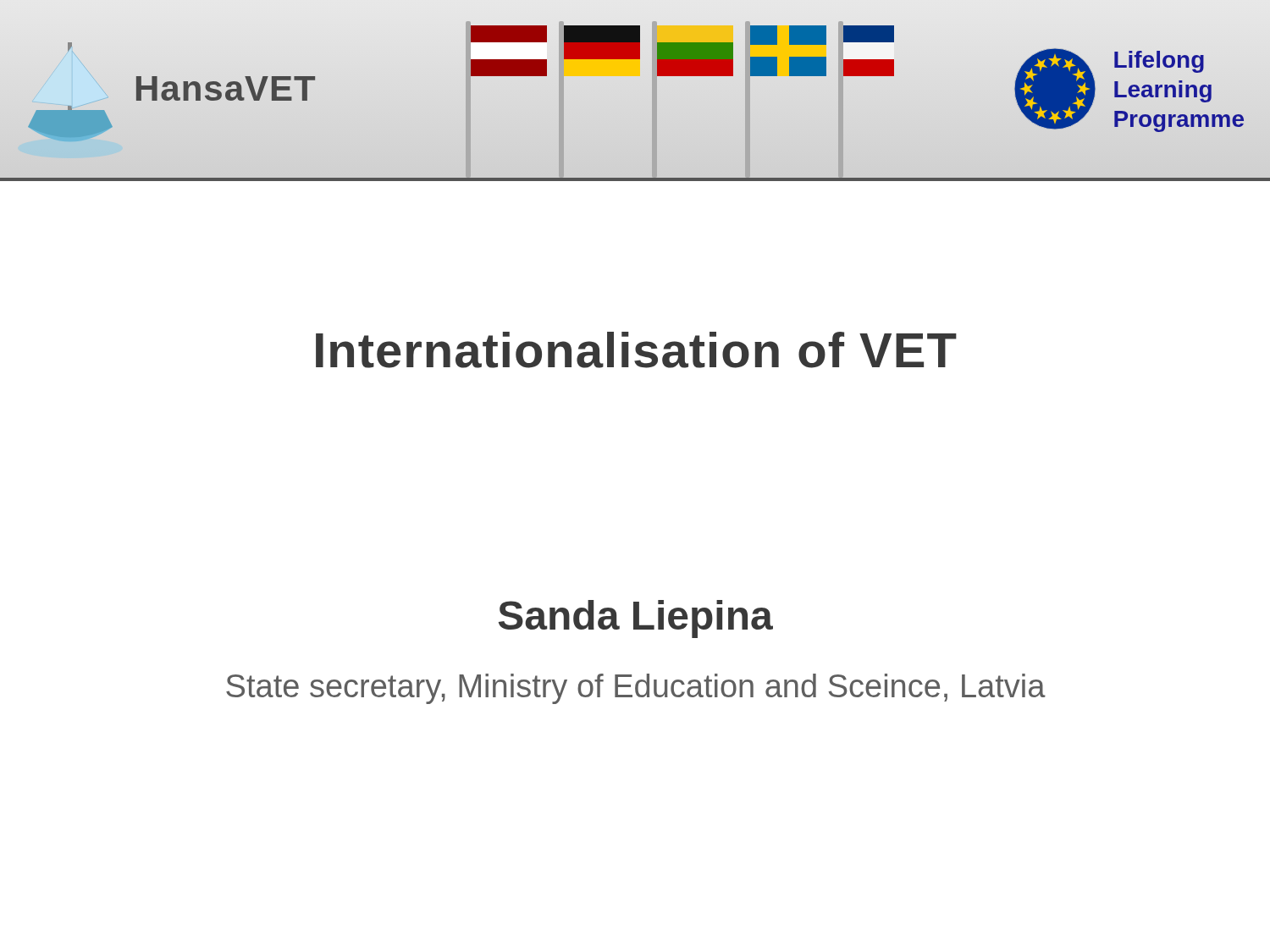Image resolution: width=1270 pixels, height=952 pixels.
Task: Point to the element starting "Internationalisation of VET"
Action: point(635,350)
